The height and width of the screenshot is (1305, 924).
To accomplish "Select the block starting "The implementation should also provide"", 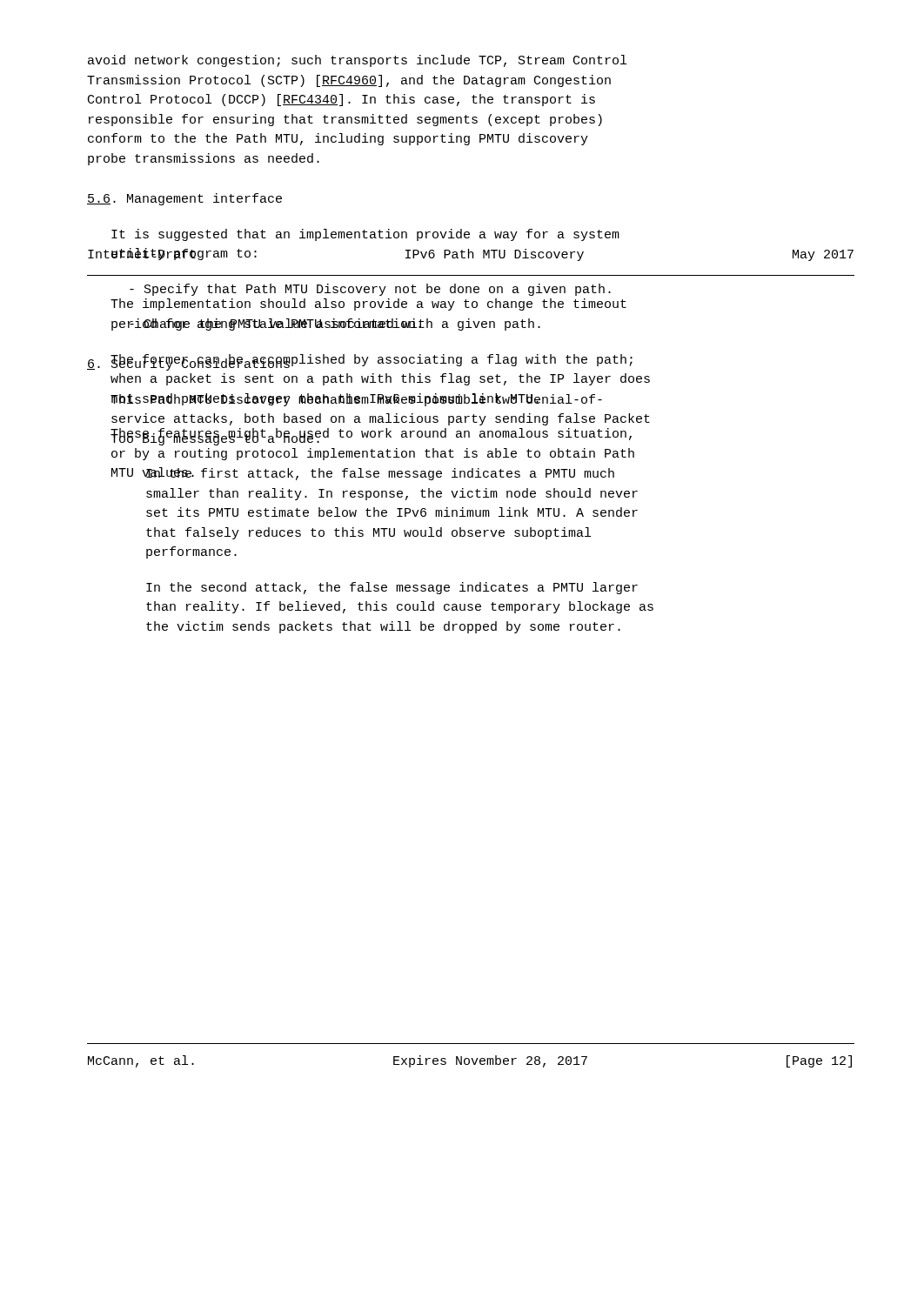I will 357,315.
